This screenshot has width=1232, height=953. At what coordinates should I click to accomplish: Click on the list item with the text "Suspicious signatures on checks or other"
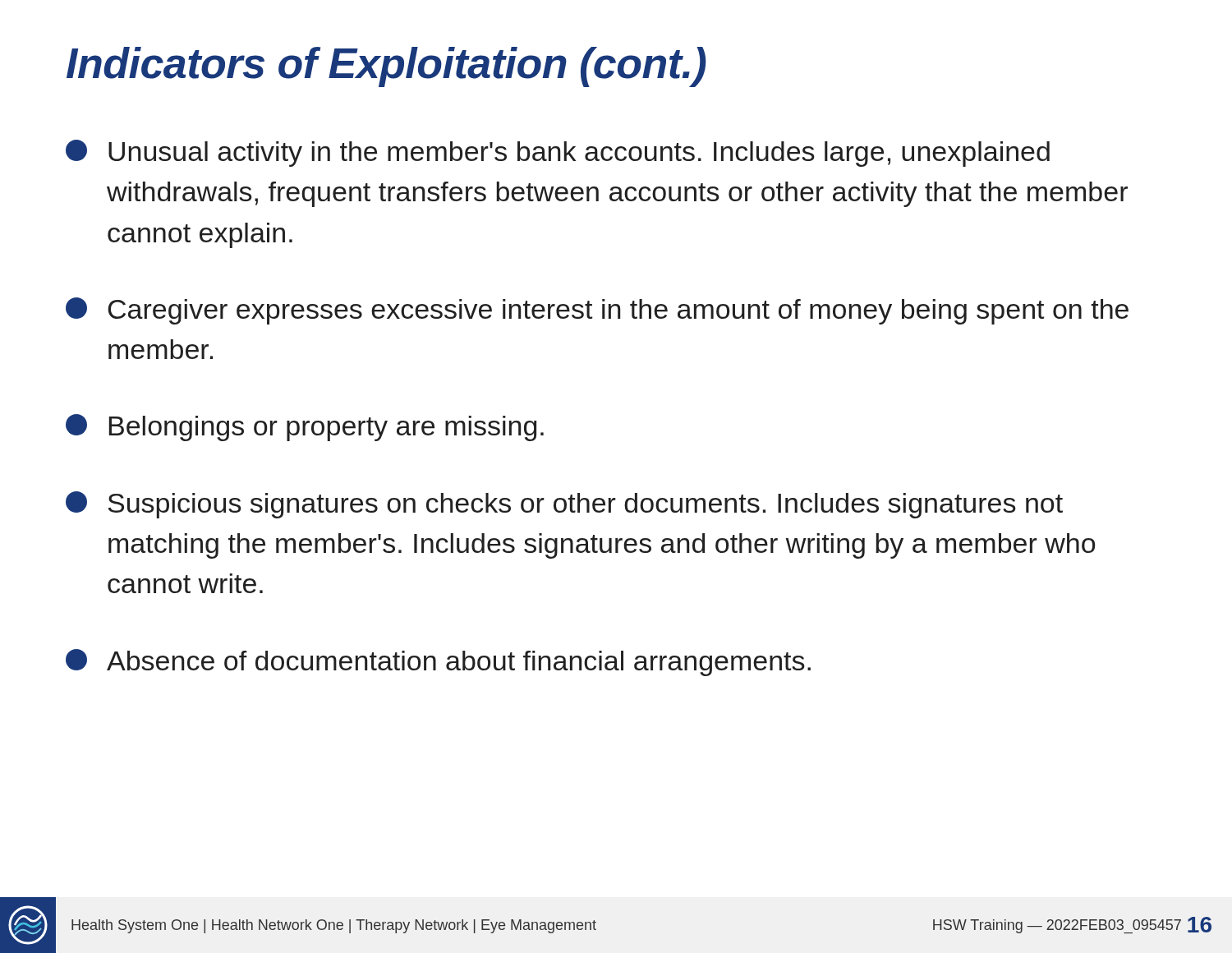(x=581, y=544)
